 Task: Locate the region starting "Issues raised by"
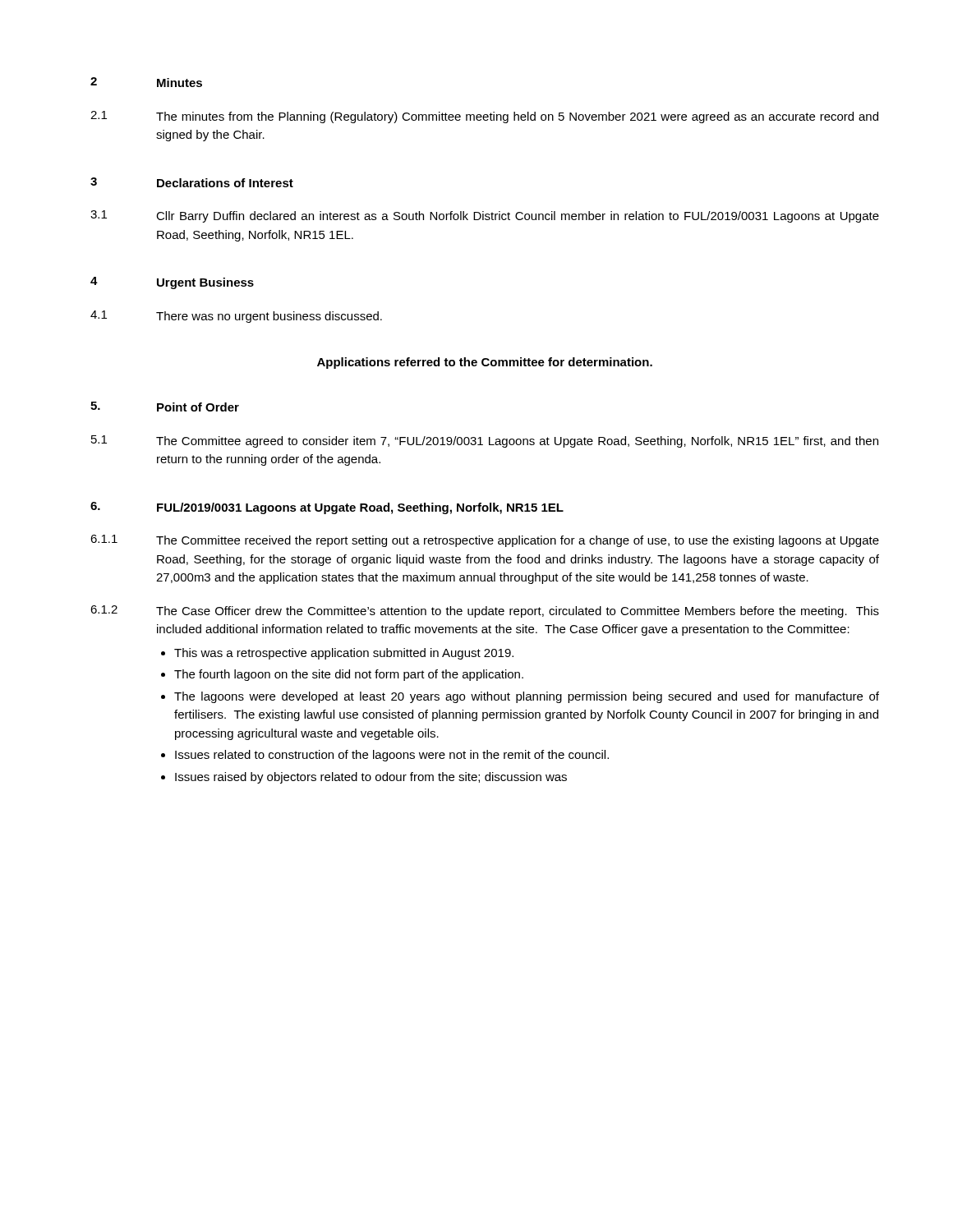click(527, 777)
